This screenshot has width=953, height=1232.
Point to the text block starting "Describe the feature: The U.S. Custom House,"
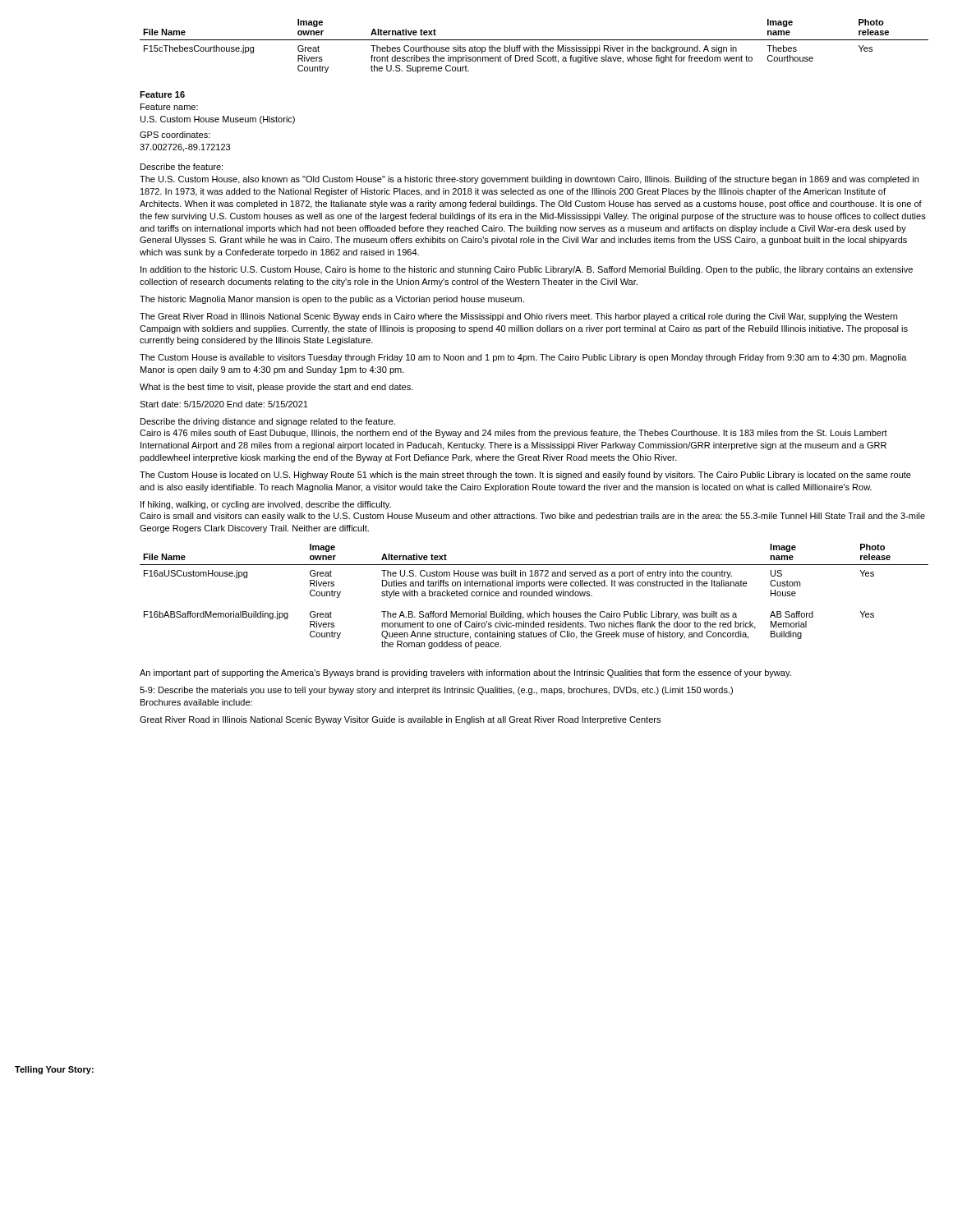click(x=533, y=210)
